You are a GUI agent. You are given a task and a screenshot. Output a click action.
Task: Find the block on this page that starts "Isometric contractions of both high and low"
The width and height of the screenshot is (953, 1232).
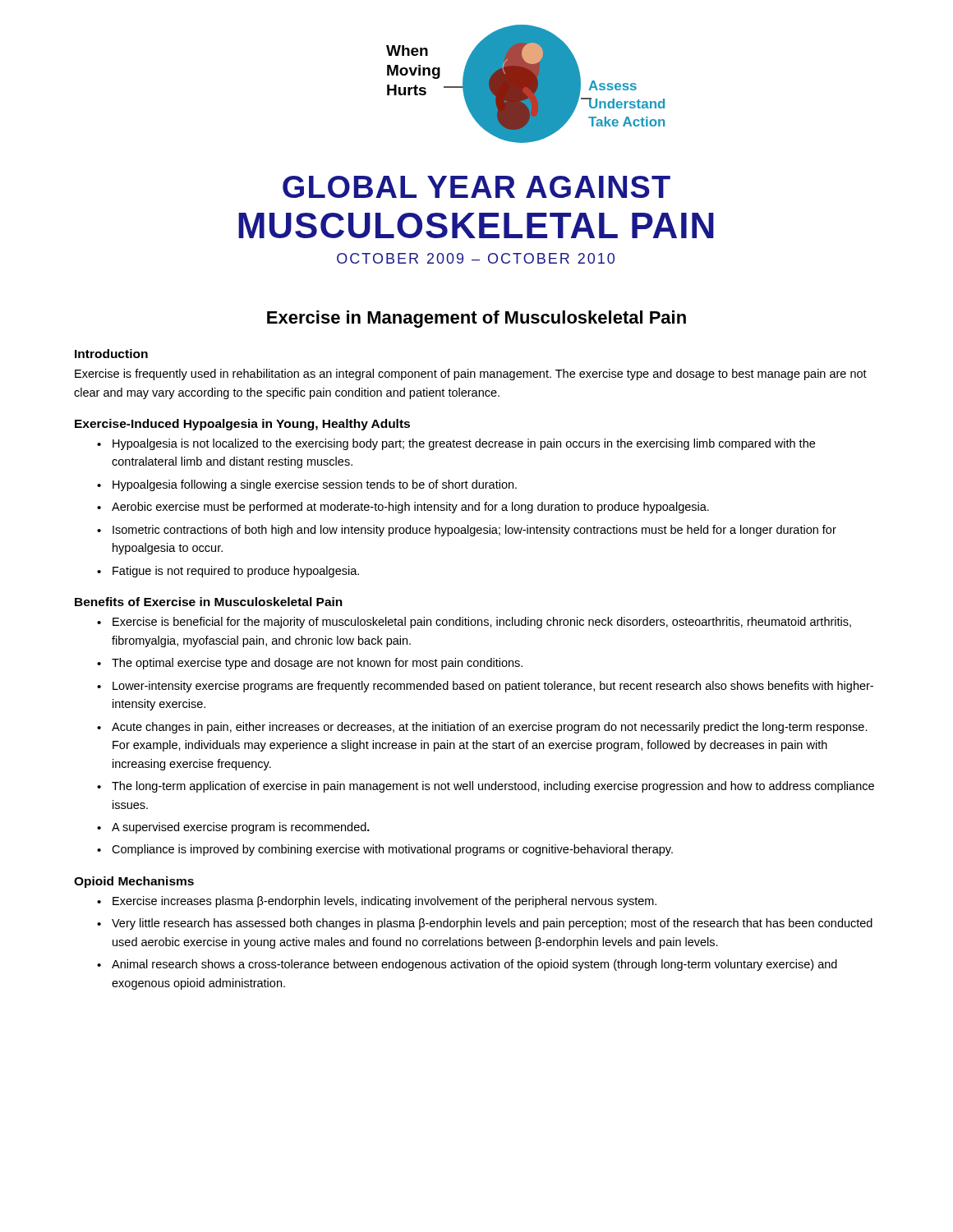[474, 539]
